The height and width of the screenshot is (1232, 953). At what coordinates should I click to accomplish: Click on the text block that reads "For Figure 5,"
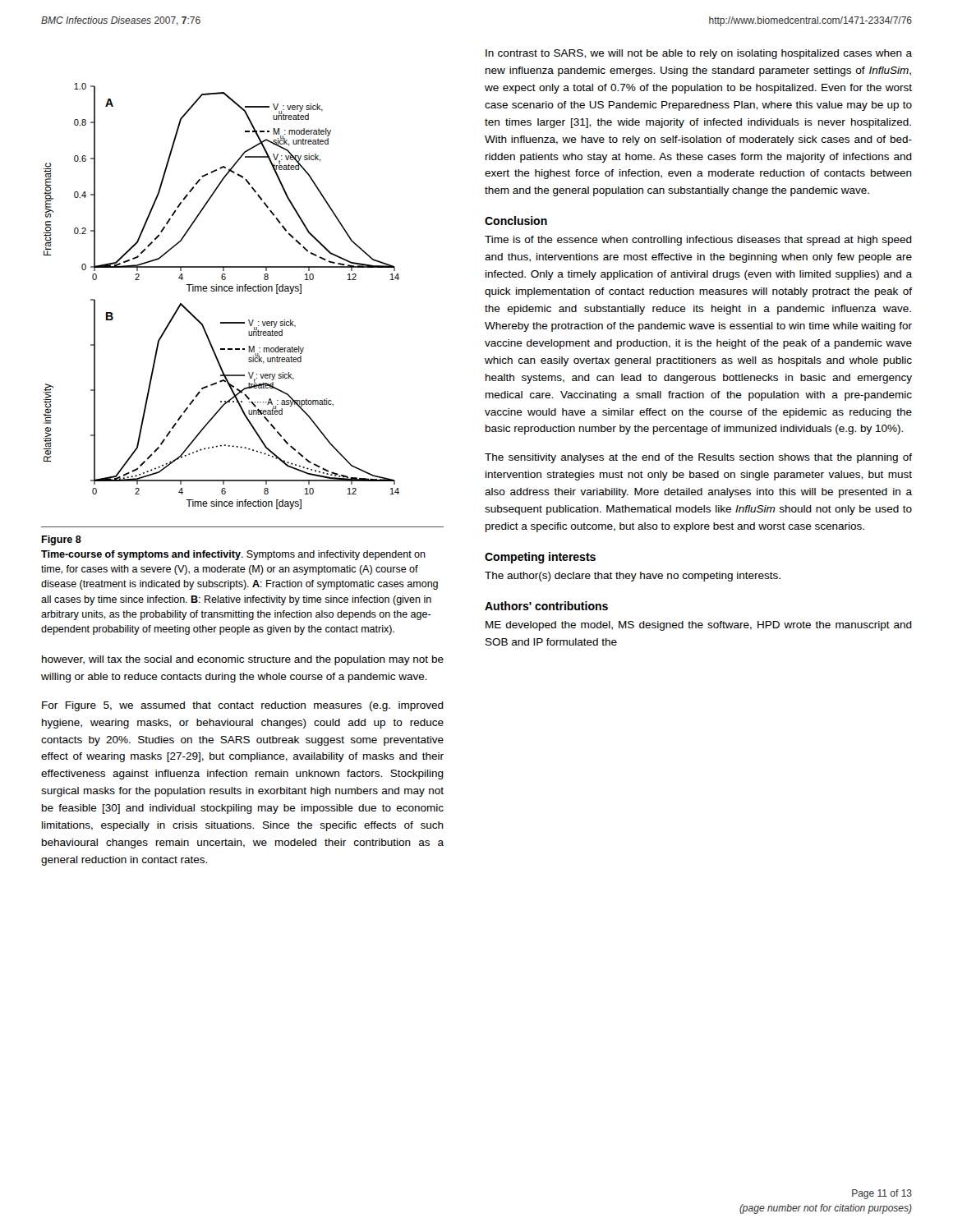(242, 782)
